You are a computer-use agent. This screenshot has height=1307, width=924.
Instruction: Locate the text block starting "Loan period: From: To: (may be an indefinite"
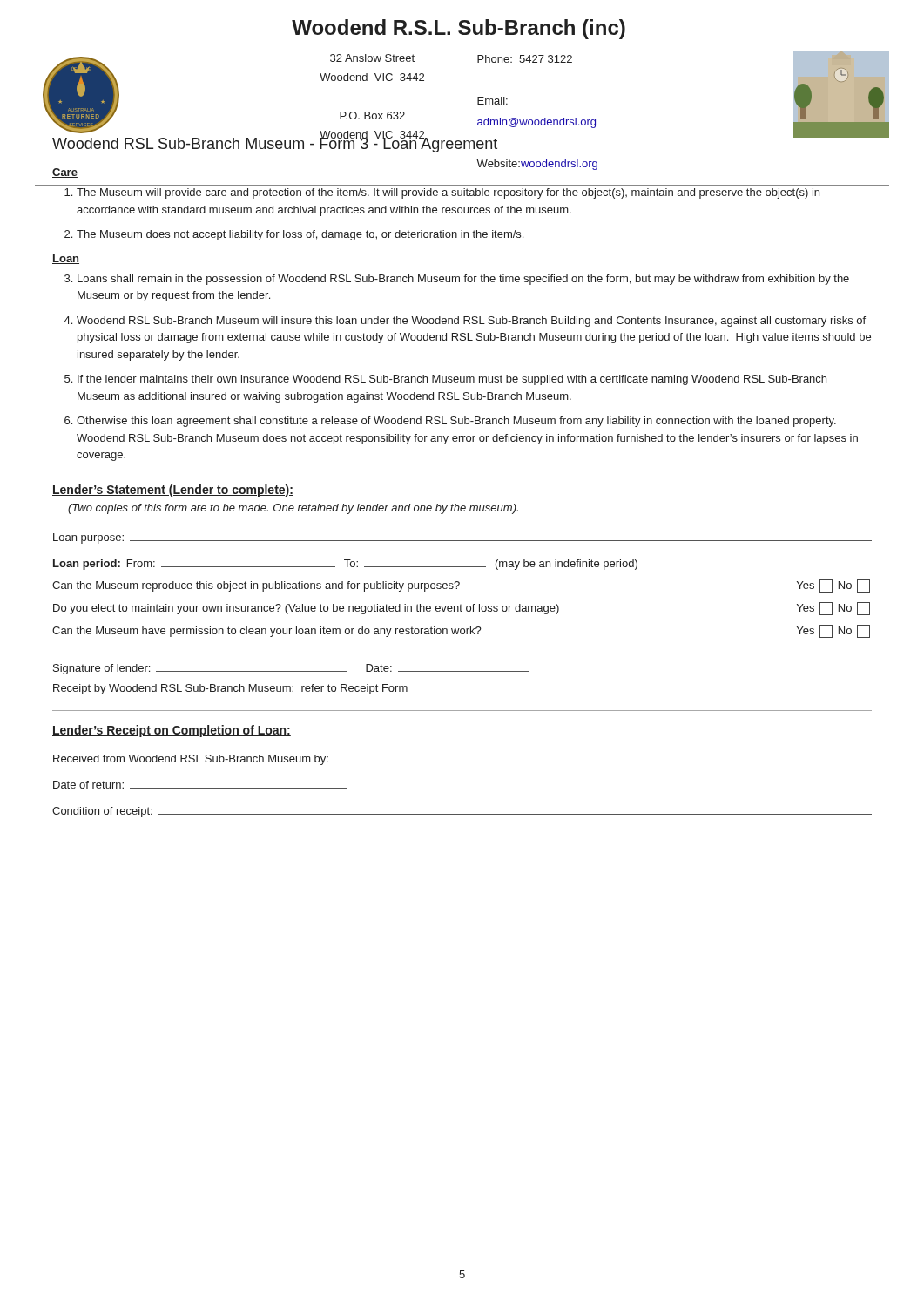(x=345, y=561)
